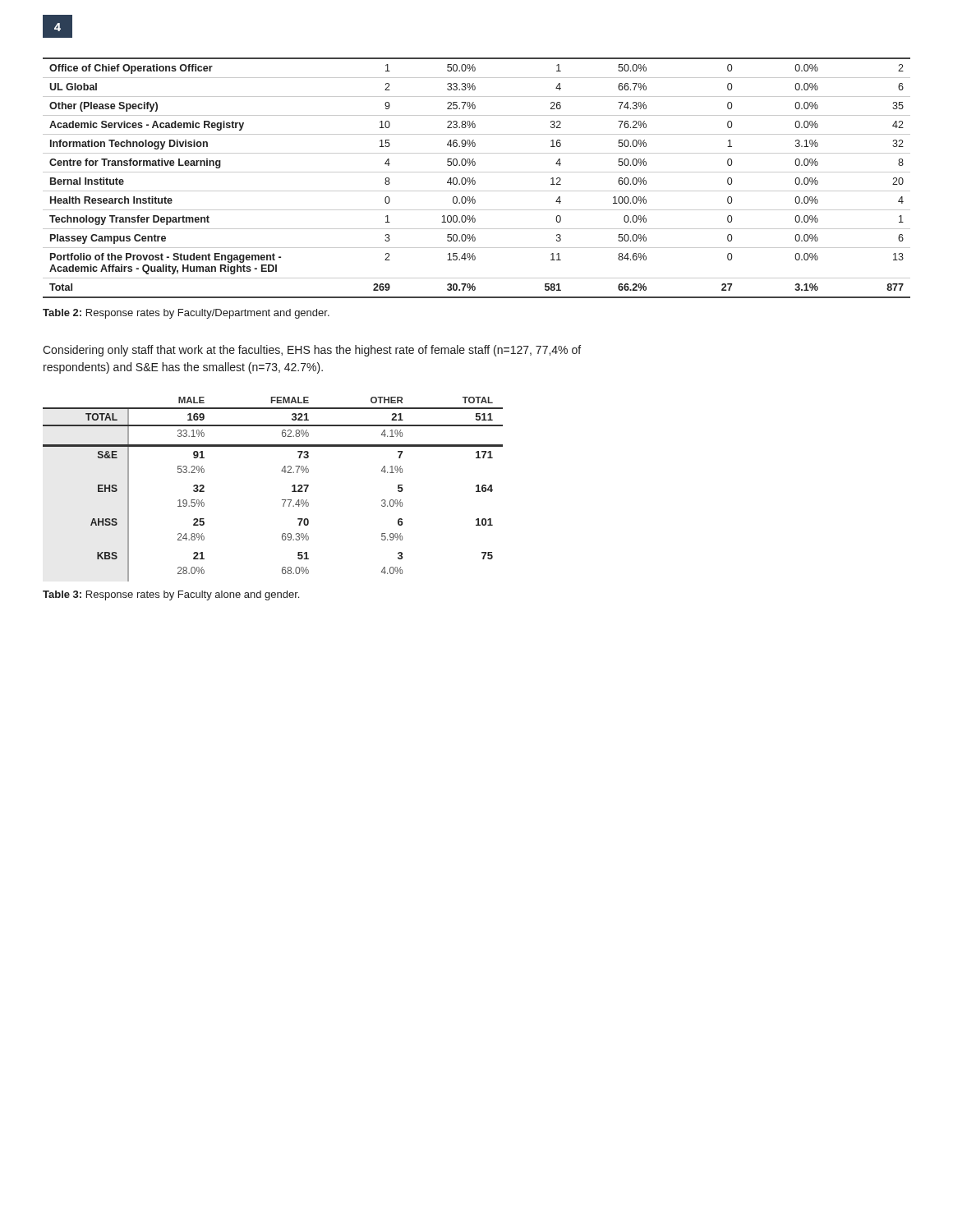Click on the caption that reads "Table 2: Response rates by Faculty/Department and"

(x=186, y=313)
